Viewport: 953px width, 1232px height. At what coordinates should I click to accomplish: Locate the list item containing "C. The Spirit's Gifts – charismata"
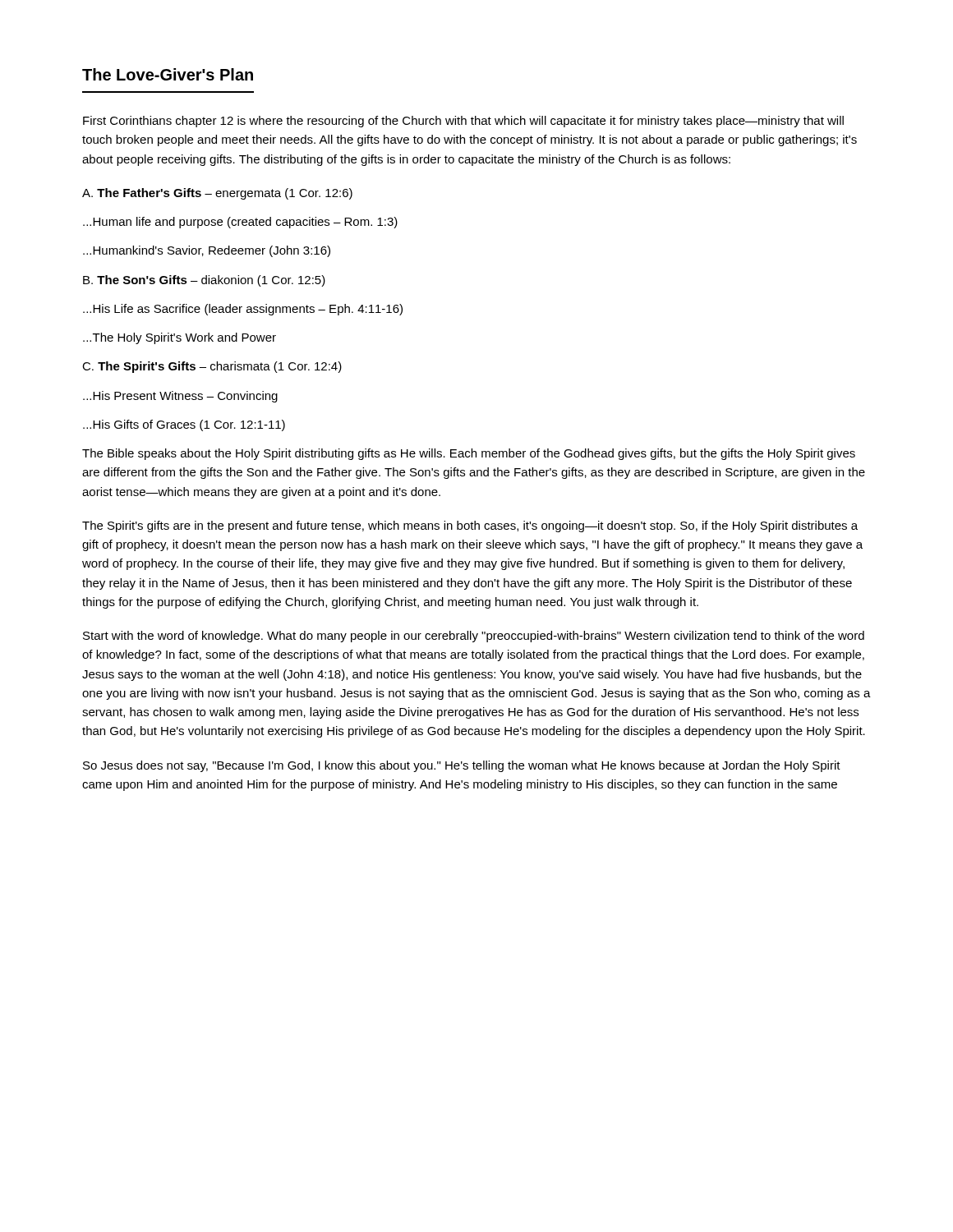(x=212, y=366)
